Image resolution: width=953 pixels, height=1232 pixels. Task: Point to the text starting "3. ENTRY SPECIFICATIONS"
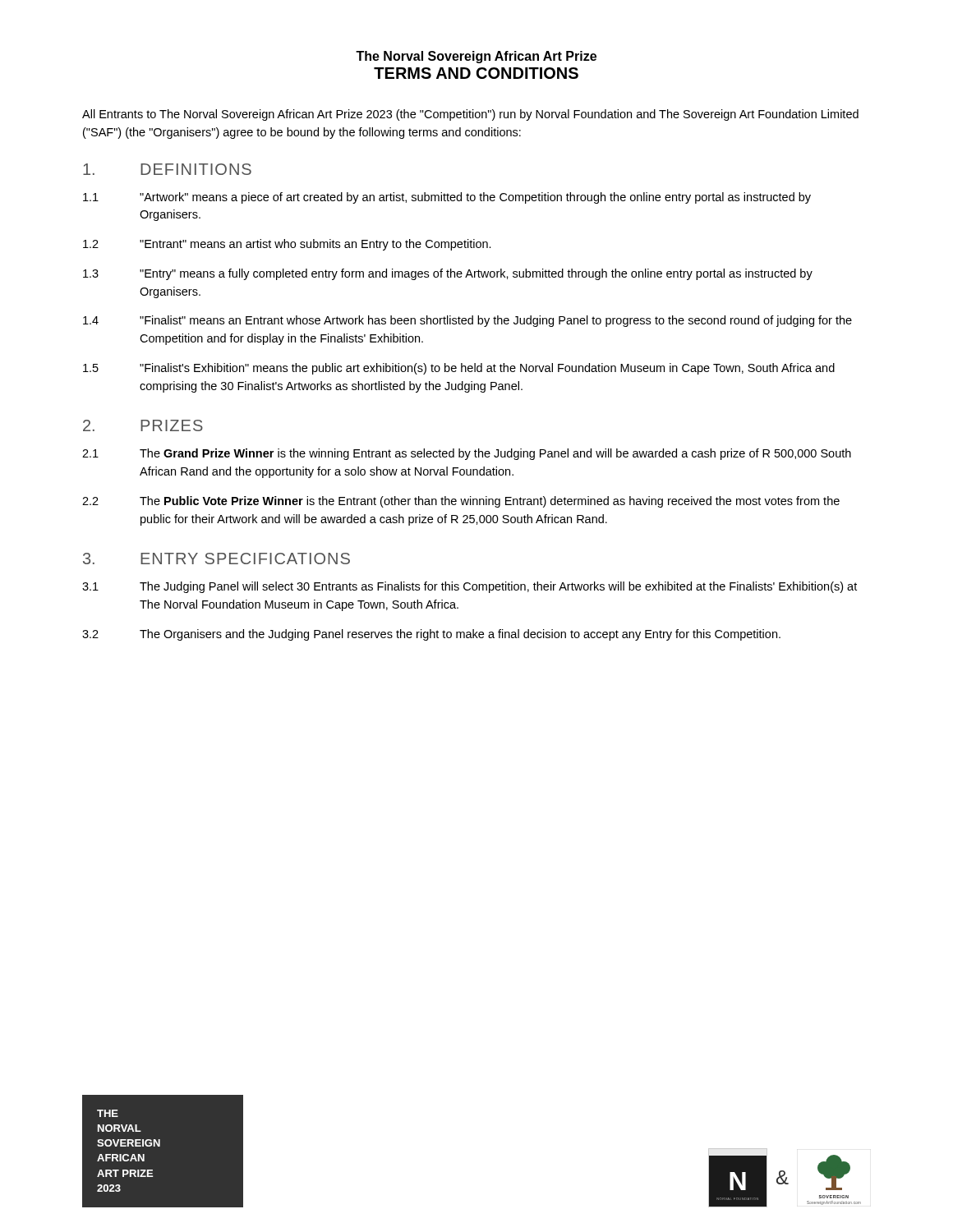coord(217,559)
